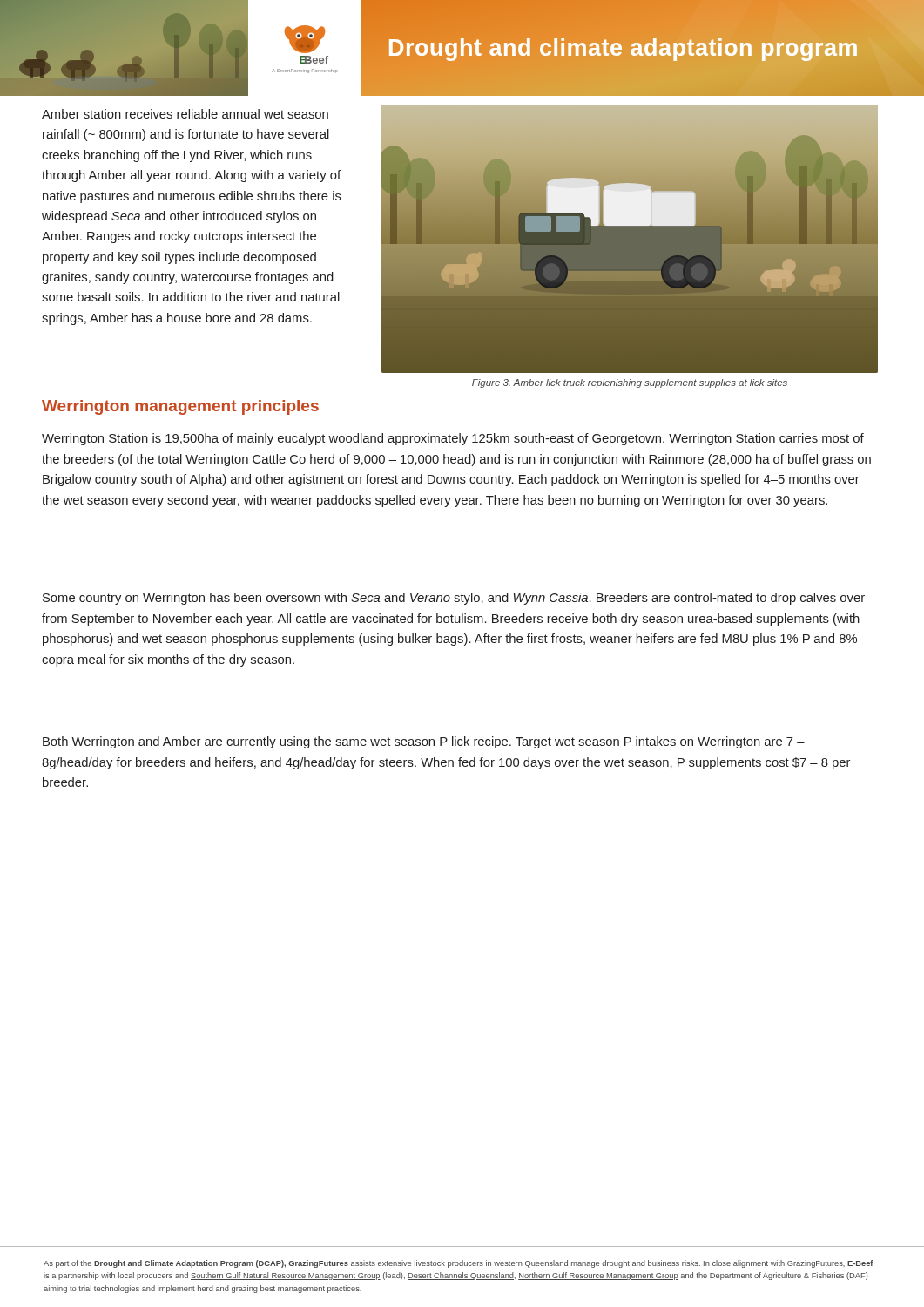Navigate to the region starting "Werrington Station is"
The height and width of the screenshot is (1307, 924).
(x=457, y=469)
